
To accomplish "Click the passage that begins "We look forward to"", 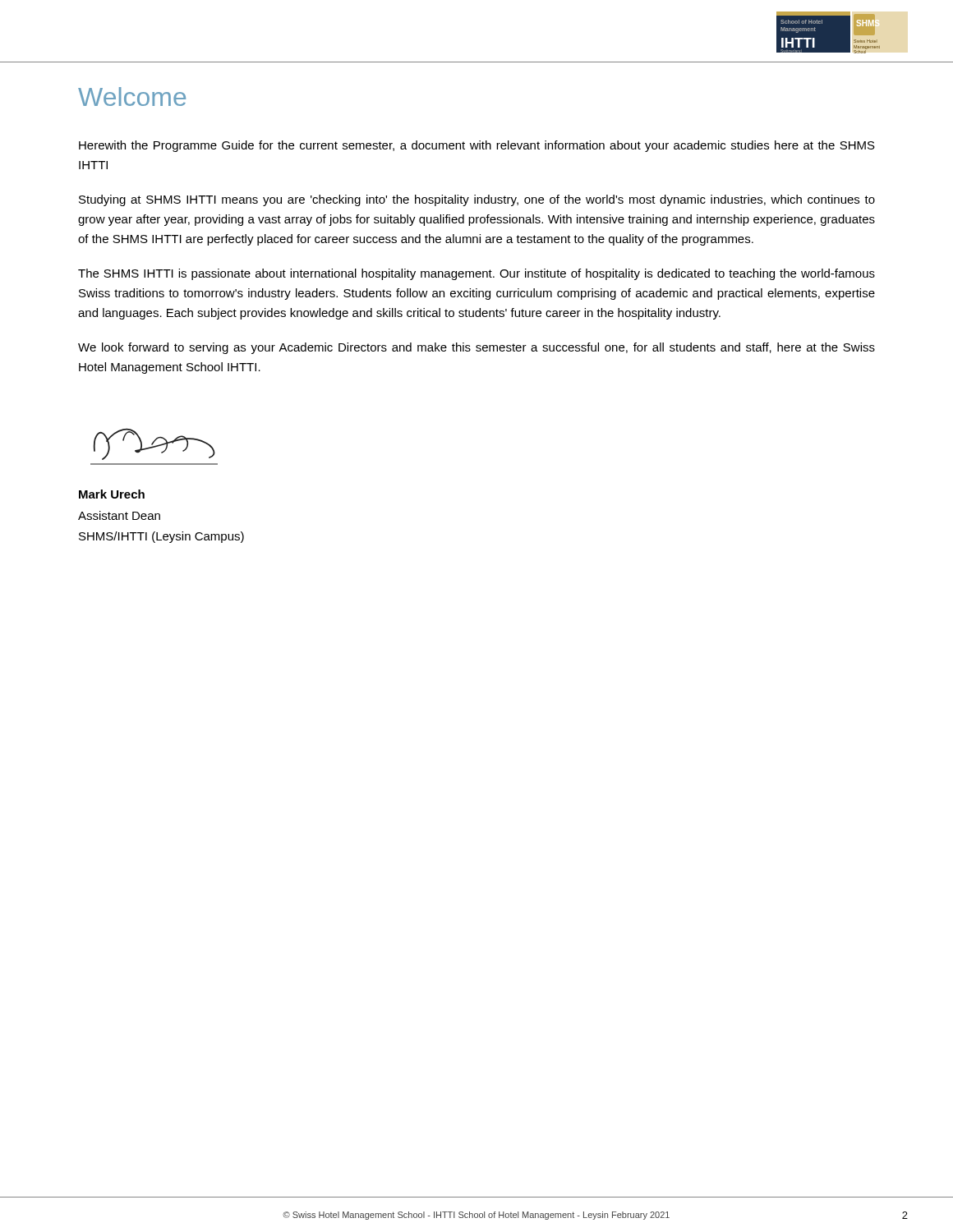I will pyautogui.click(x=476, y=357).
